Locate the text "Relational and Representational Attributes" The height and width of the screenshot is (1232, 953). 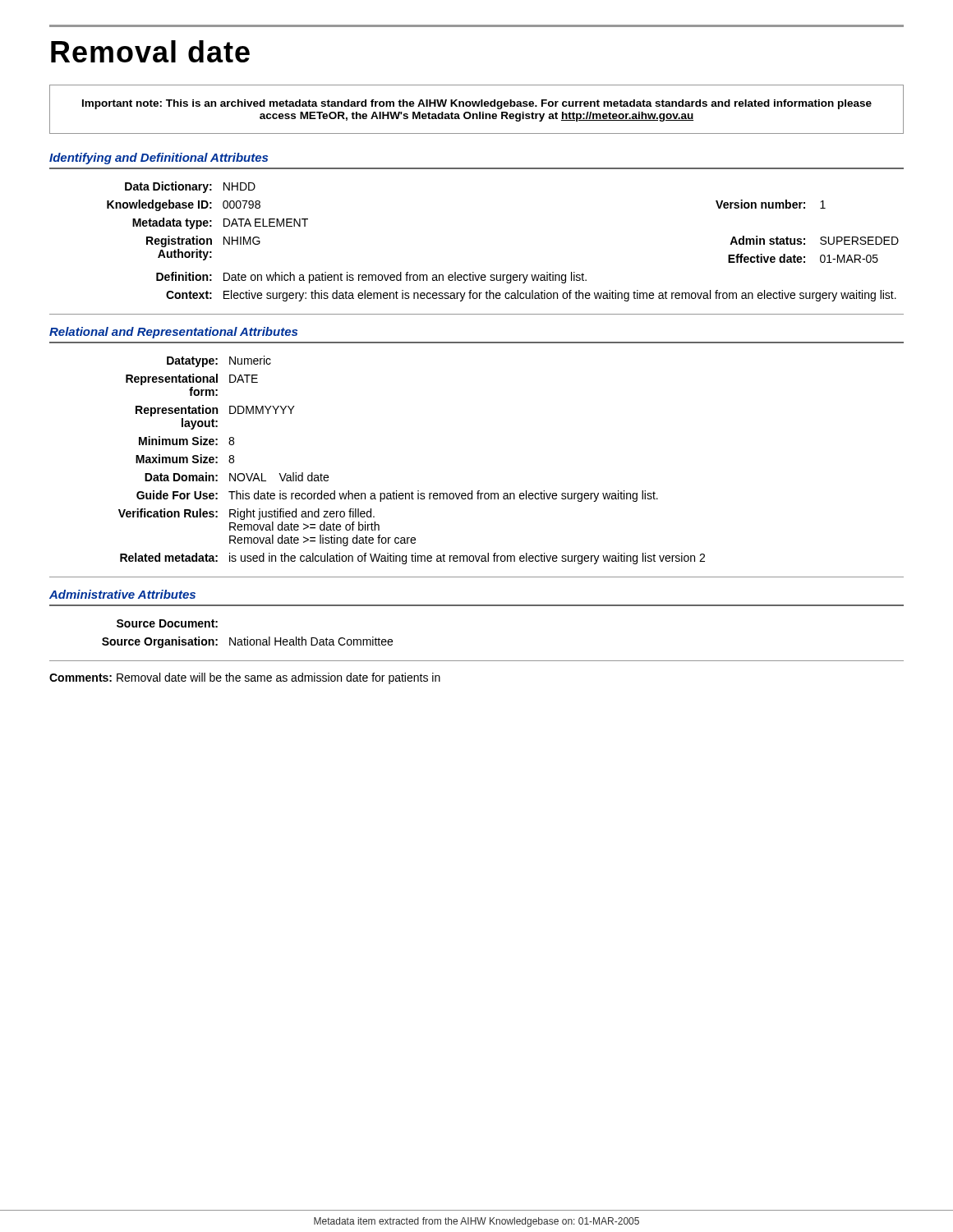click(x=174, y=331)
